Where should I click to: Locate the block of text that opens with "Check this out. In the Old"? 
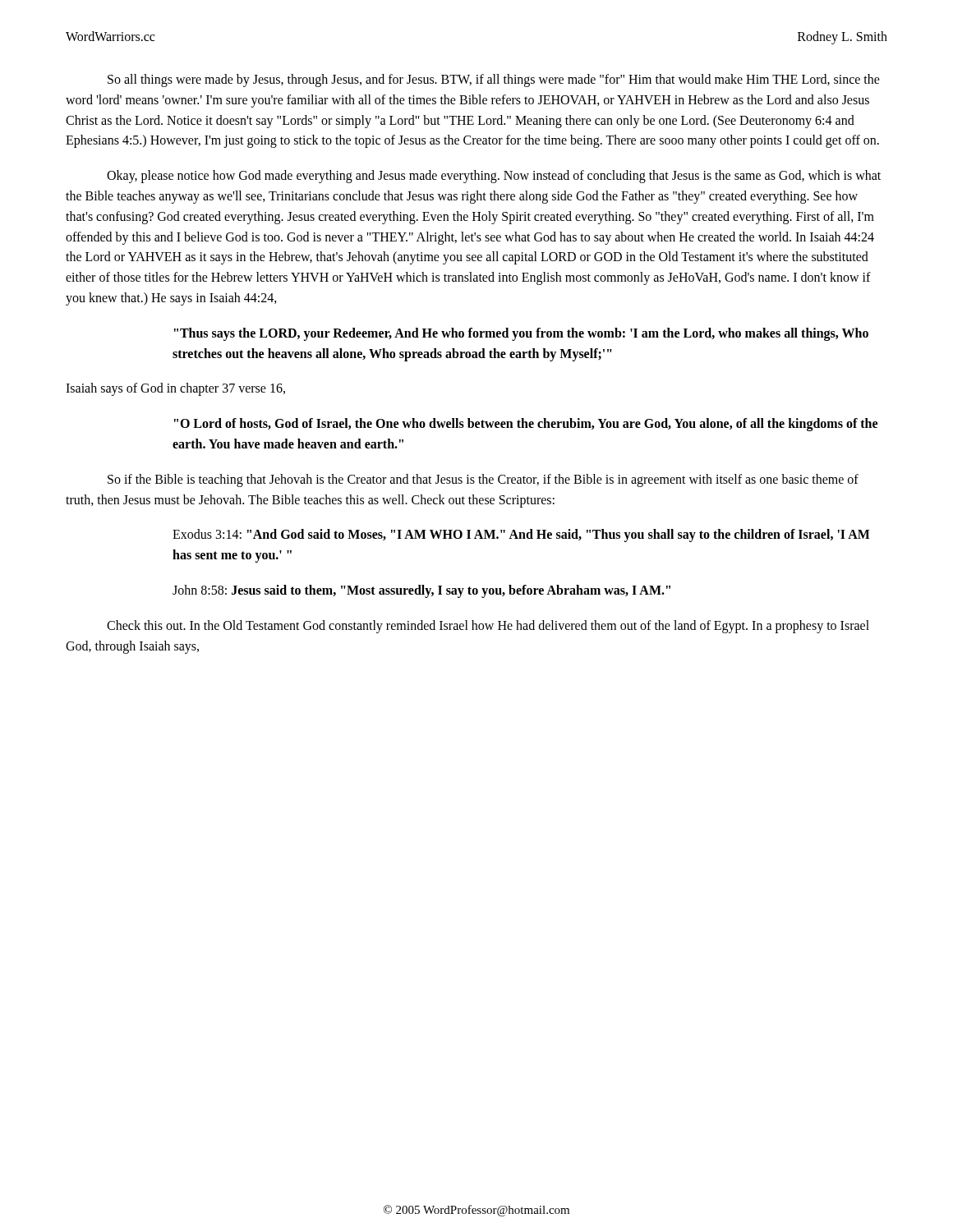coord(468,635)
